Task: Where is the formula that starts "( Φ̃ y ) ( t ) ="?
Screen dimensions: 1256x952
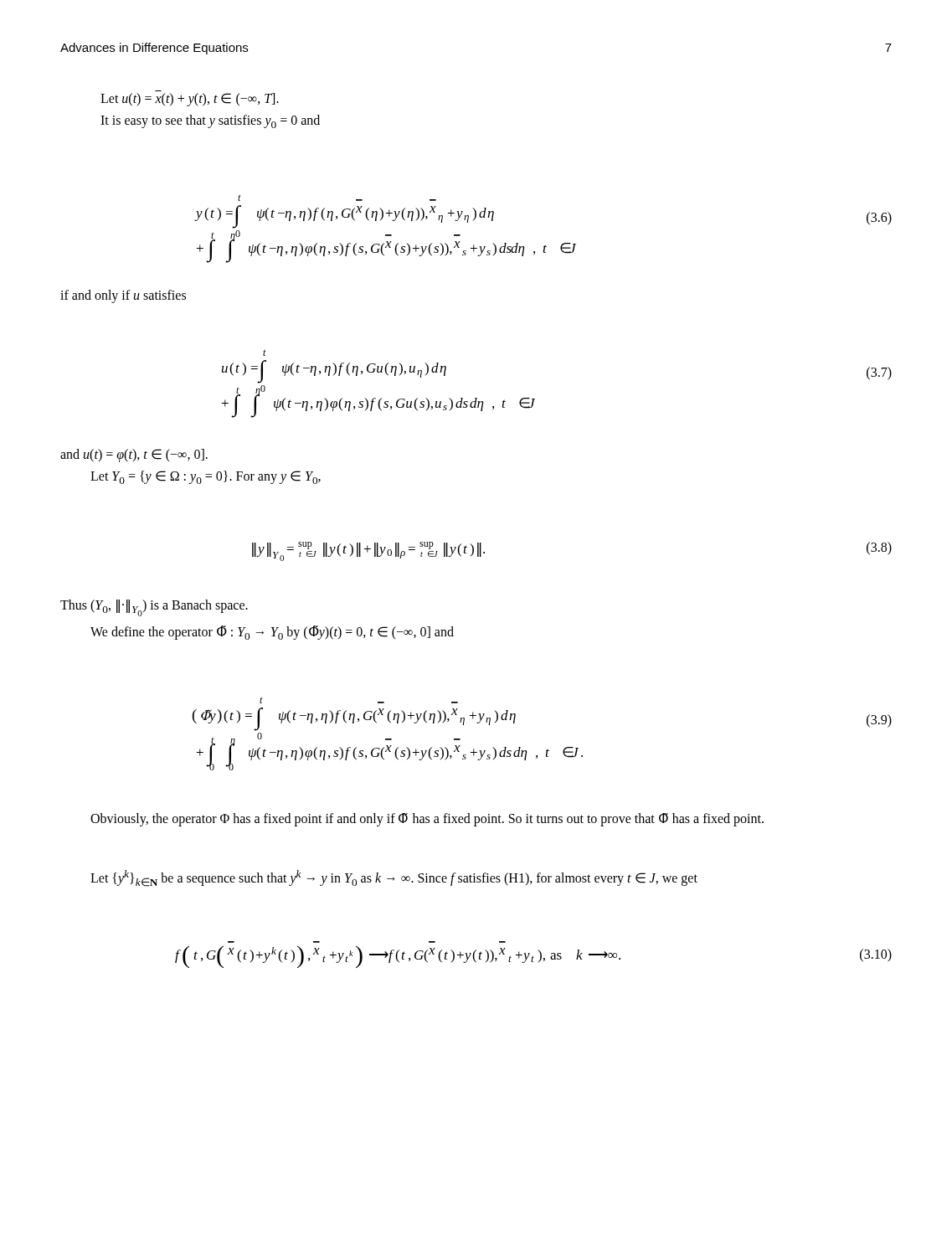Action: click(x=476, y=720)
